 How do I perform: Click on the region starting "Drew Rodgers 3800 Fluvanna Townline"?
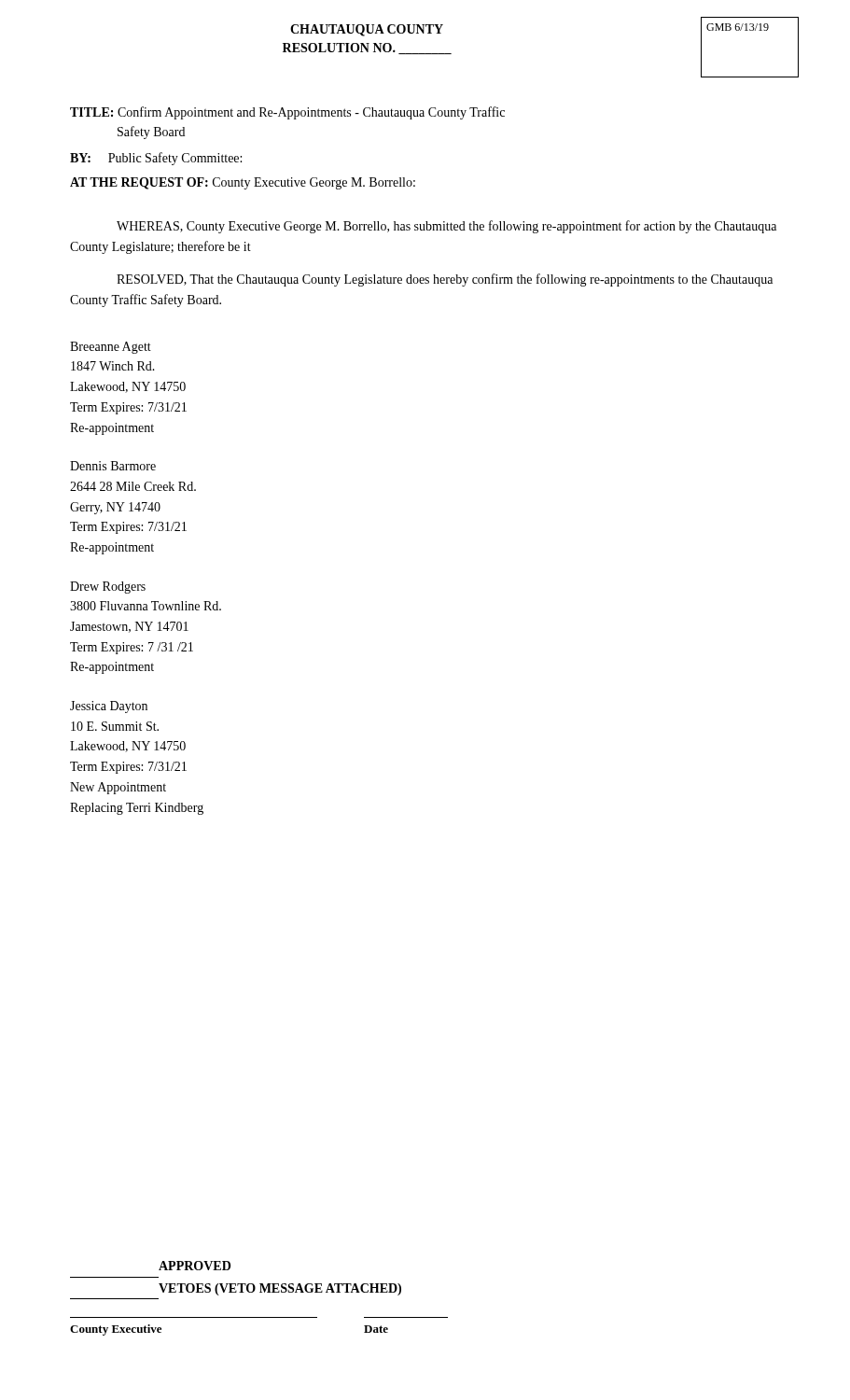click(108, 588)
